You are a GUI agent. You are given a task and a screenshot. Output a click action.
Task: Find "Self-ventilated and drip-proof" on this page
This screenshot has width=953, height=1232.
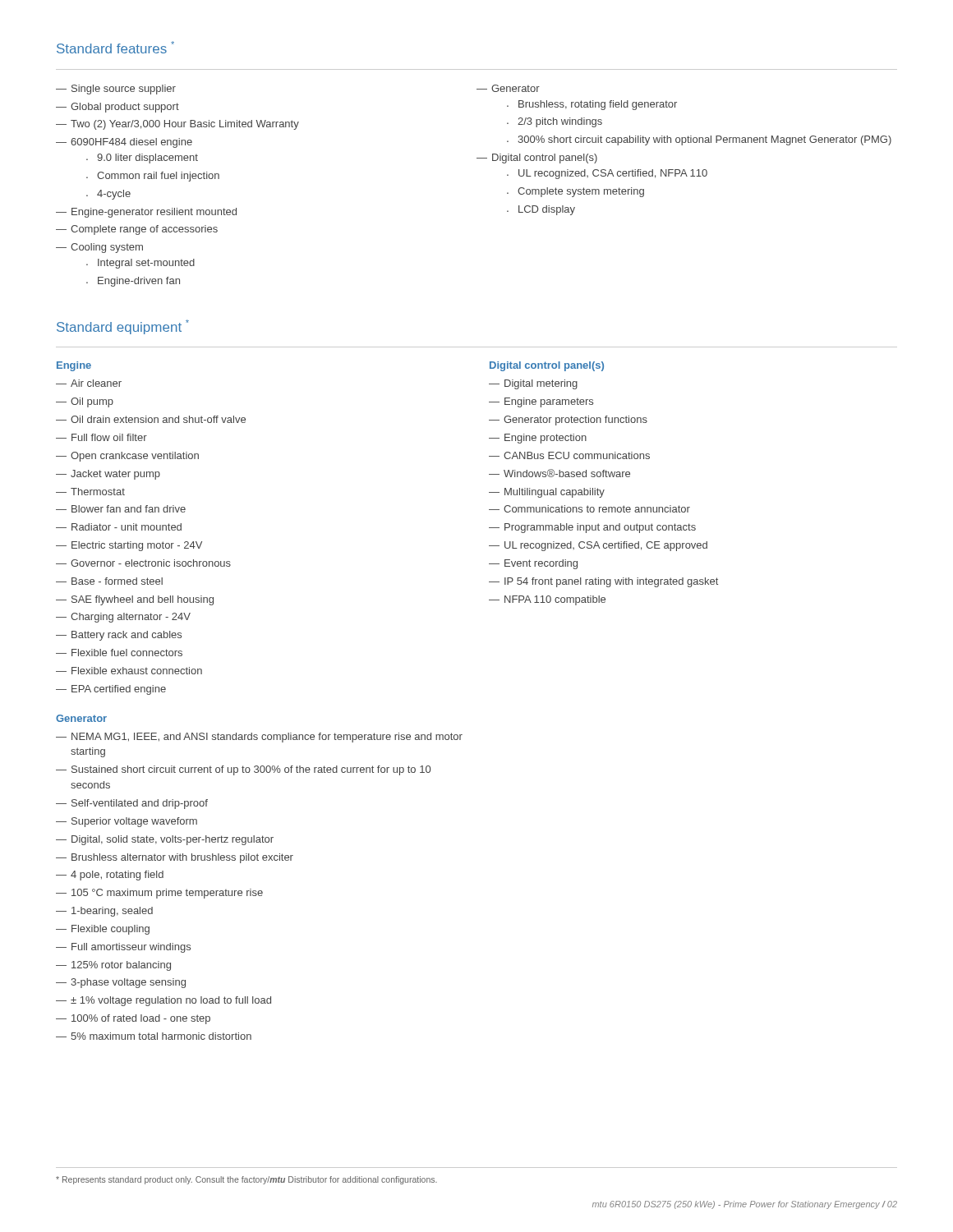click(x=139, y=803)
